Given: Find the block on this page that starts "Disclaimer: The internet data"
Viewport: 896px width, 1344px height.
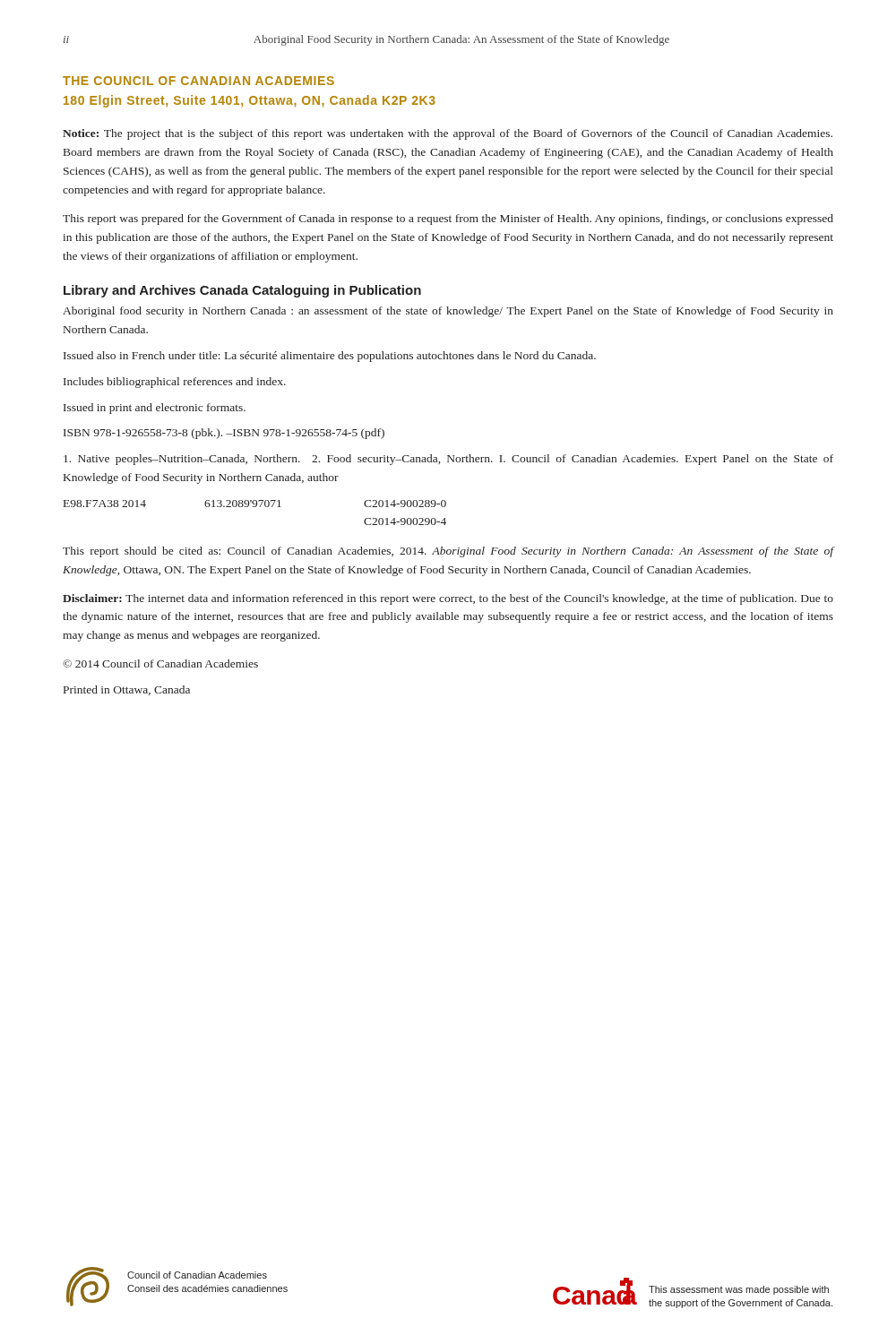Looking at the screenshot, I should click(448, 616).
